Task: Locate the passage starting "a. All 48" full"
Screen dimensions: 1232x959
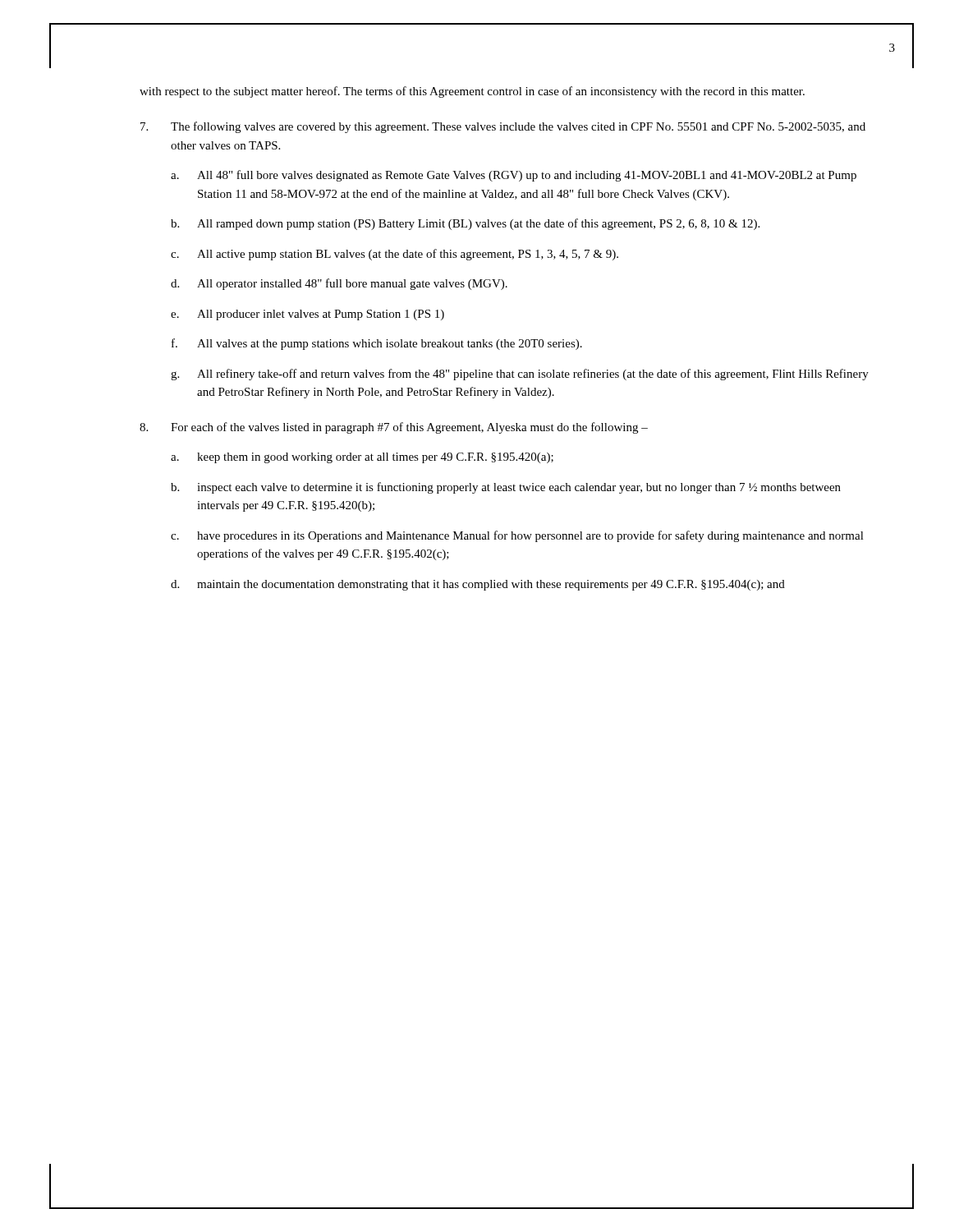Action: [x=524, y=185]
